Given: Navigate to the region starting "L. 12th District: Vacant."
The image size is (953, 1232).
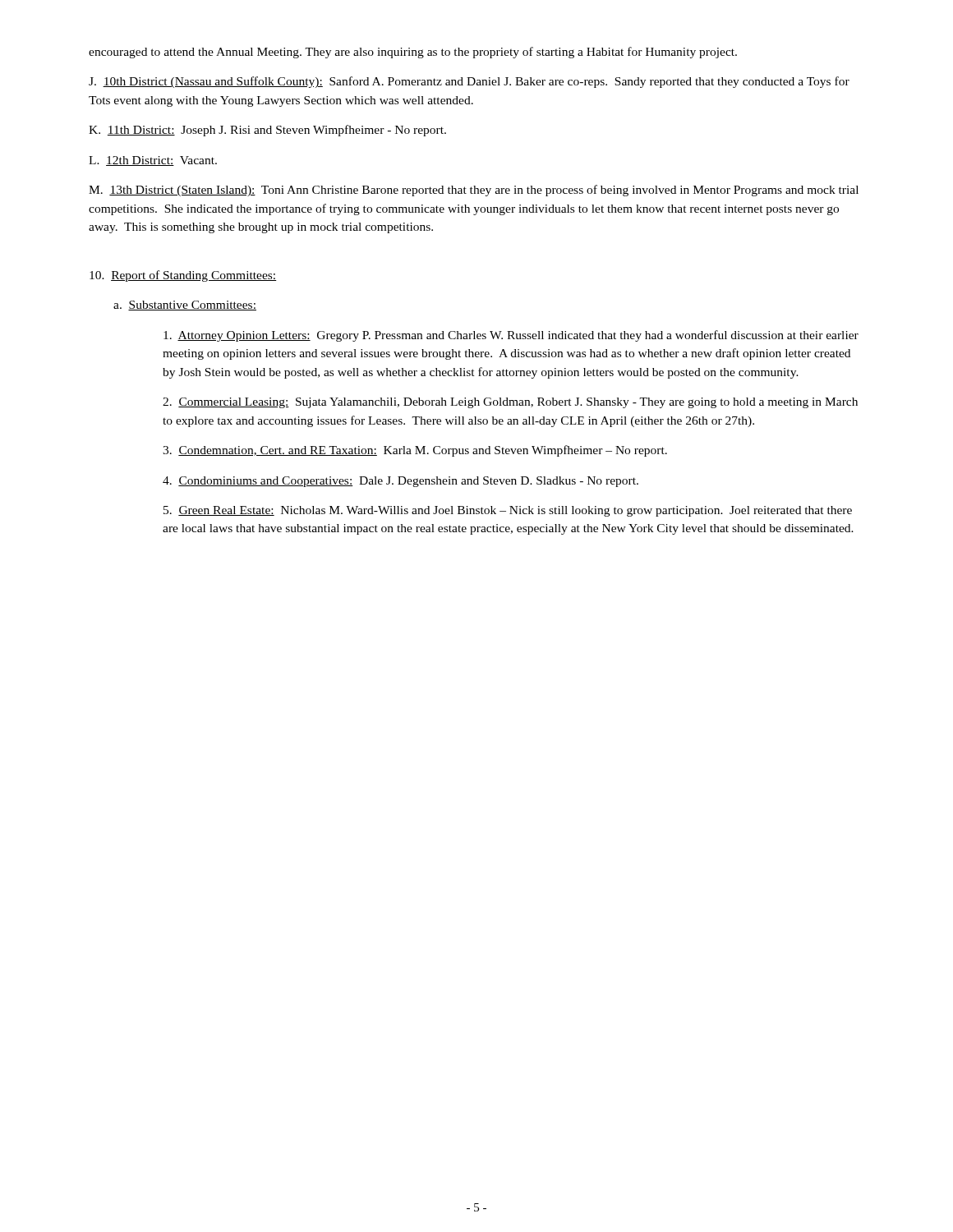Looking at the screenshot, I should [153, 160].
